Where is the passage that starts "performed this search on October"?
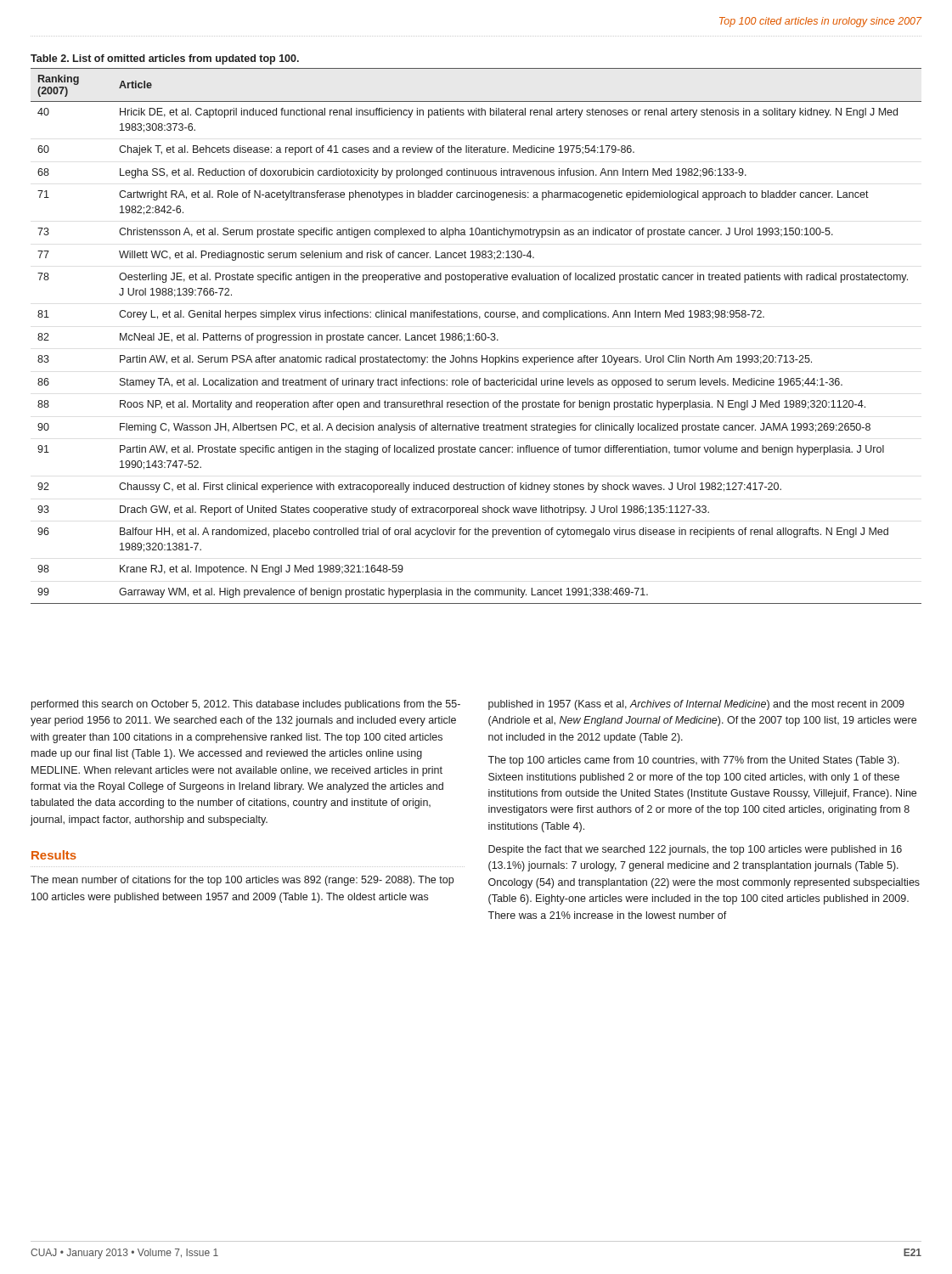952x1274 pixels. tap(246, 762)
